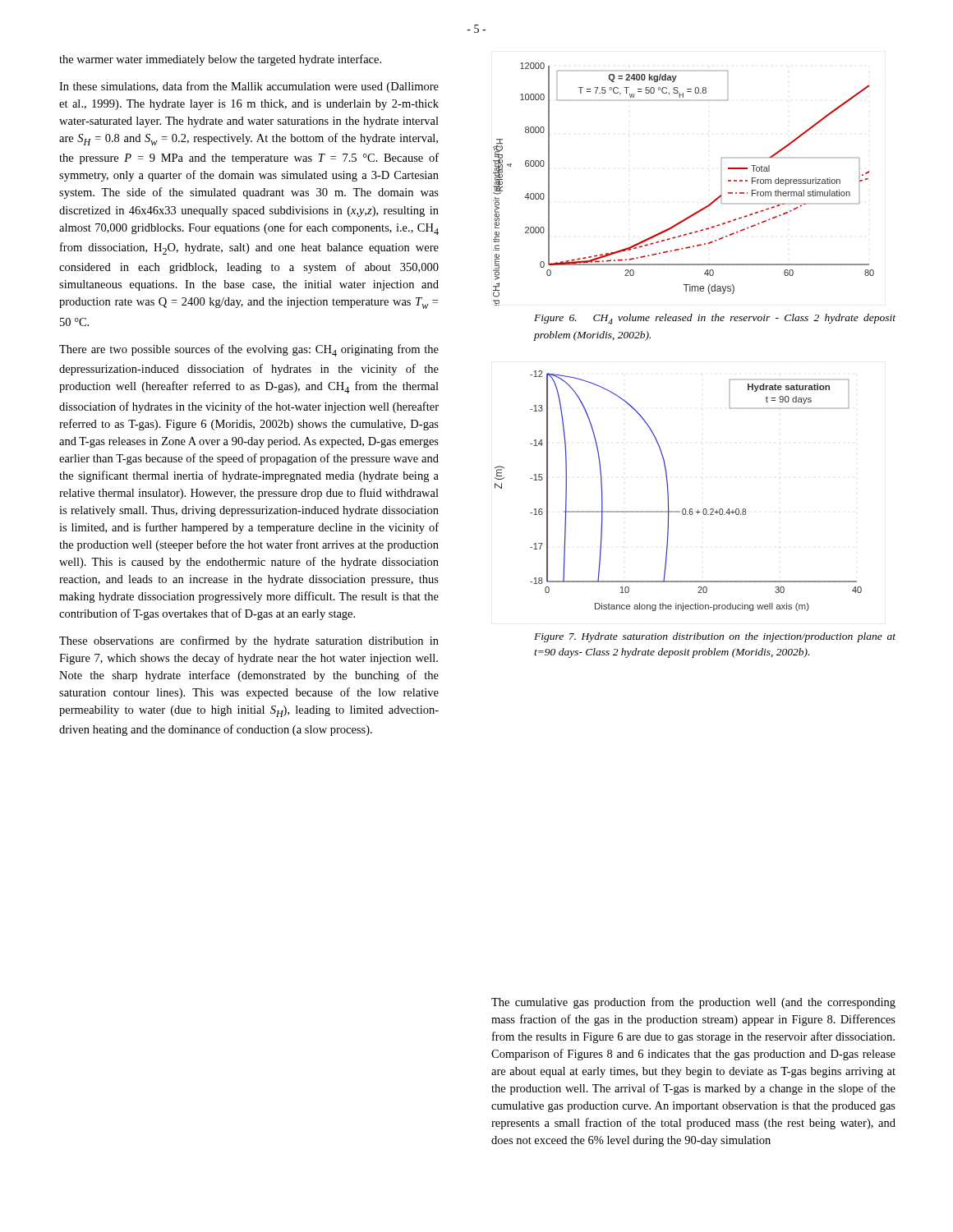
Task: Find the text block starting "There are two possible sources of the"
Action: 249,482
